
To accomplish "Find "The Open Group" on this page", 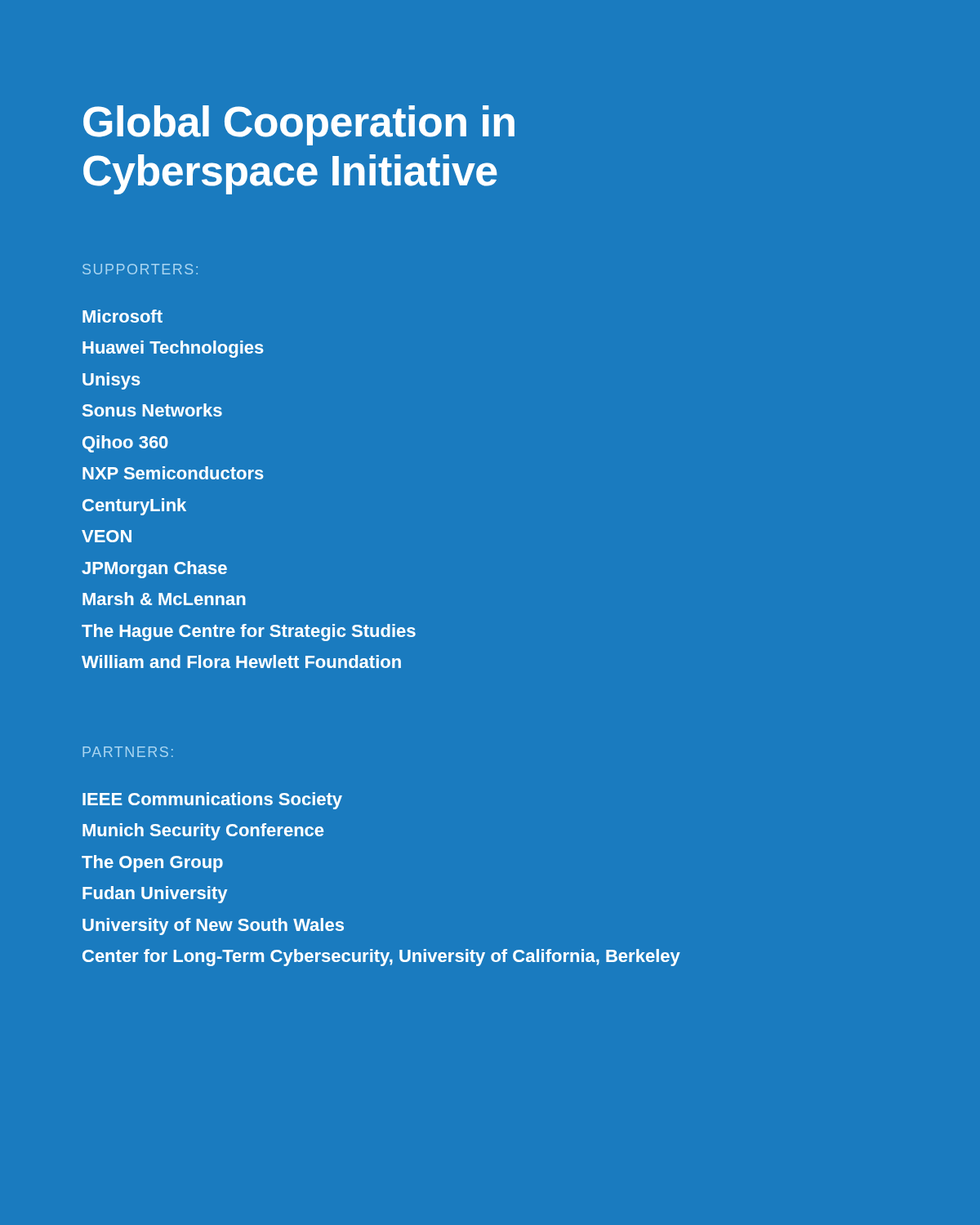I will click(152, 864).
